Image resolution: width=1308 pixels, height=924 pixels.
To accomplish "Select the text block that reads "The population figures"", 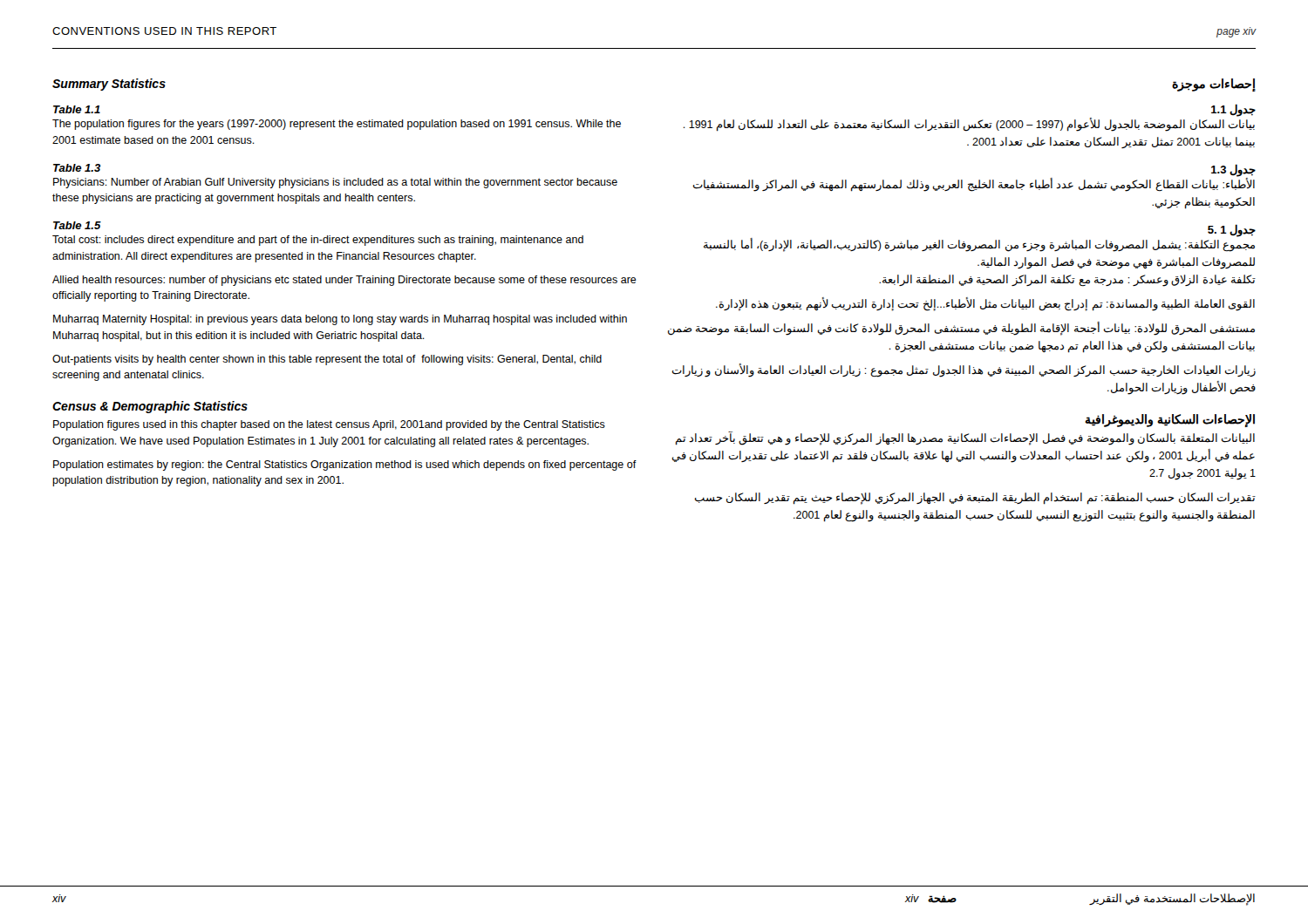I will 337,132.
